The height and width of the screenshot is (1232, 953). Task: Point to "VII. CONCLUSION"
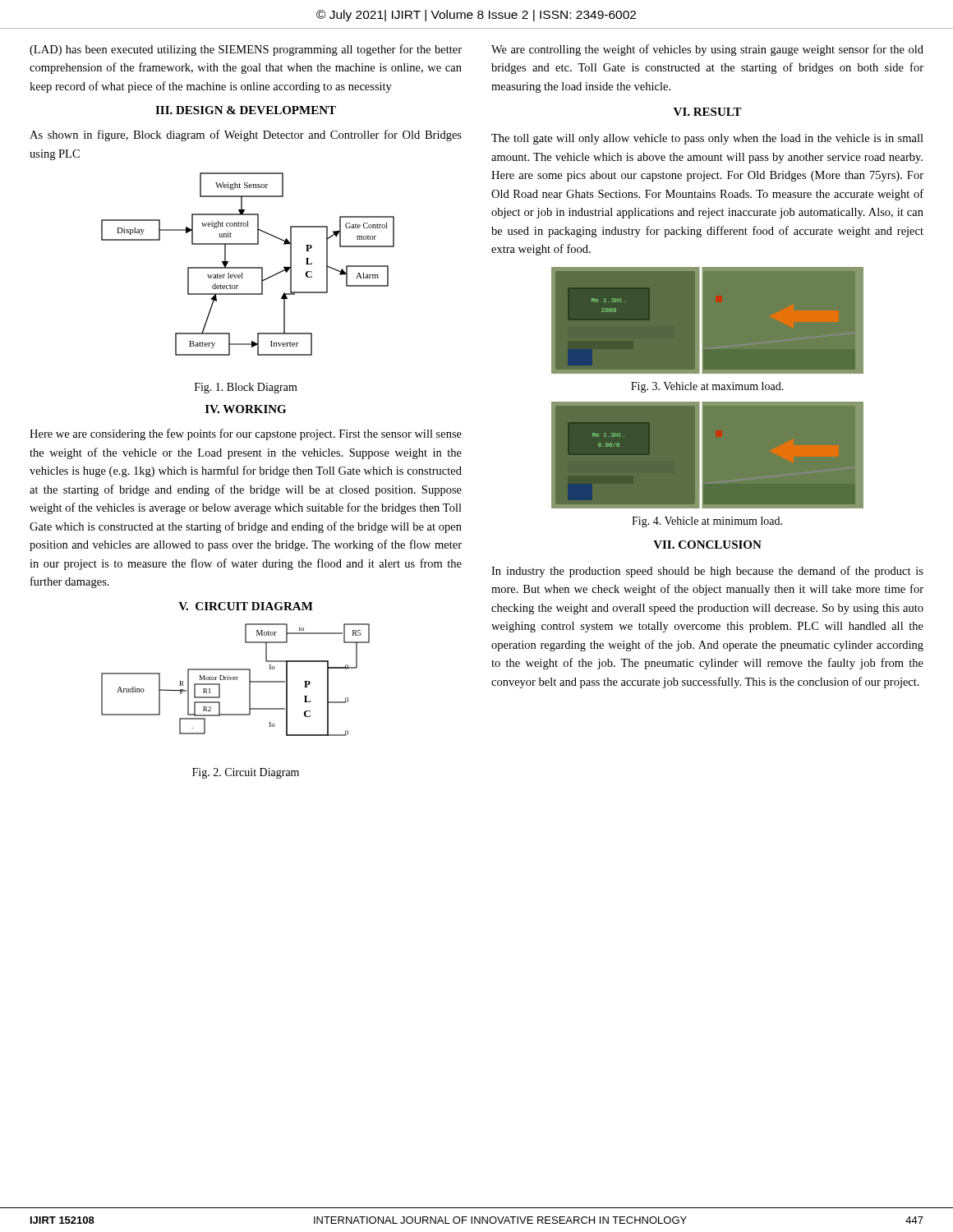pyautogui.click(x=707, y=544)
